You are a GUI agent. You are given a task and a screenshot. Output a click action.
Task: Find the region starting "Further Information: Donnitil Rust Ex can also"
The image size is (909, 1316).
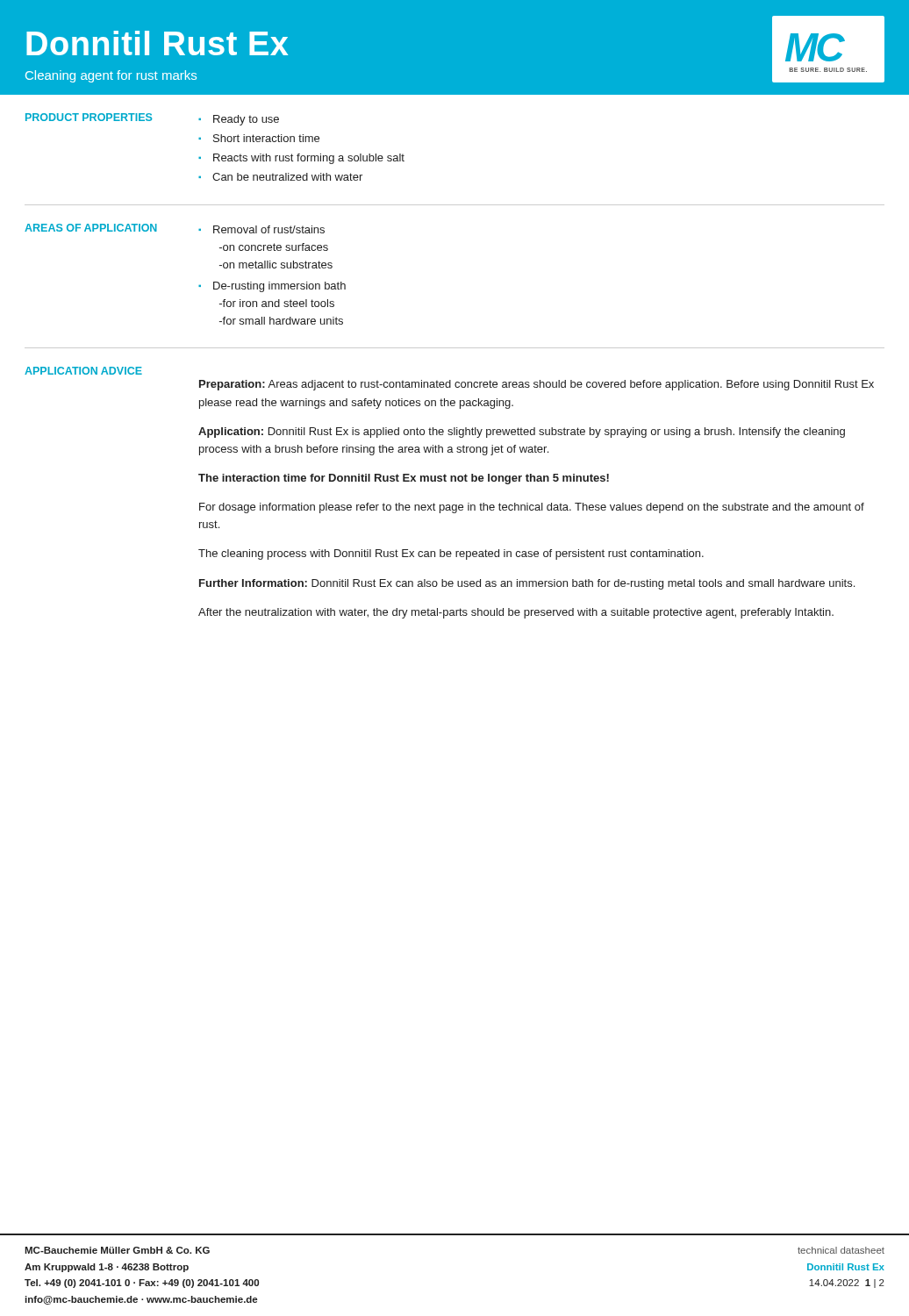pyautogui.click(x=527, y=583)
